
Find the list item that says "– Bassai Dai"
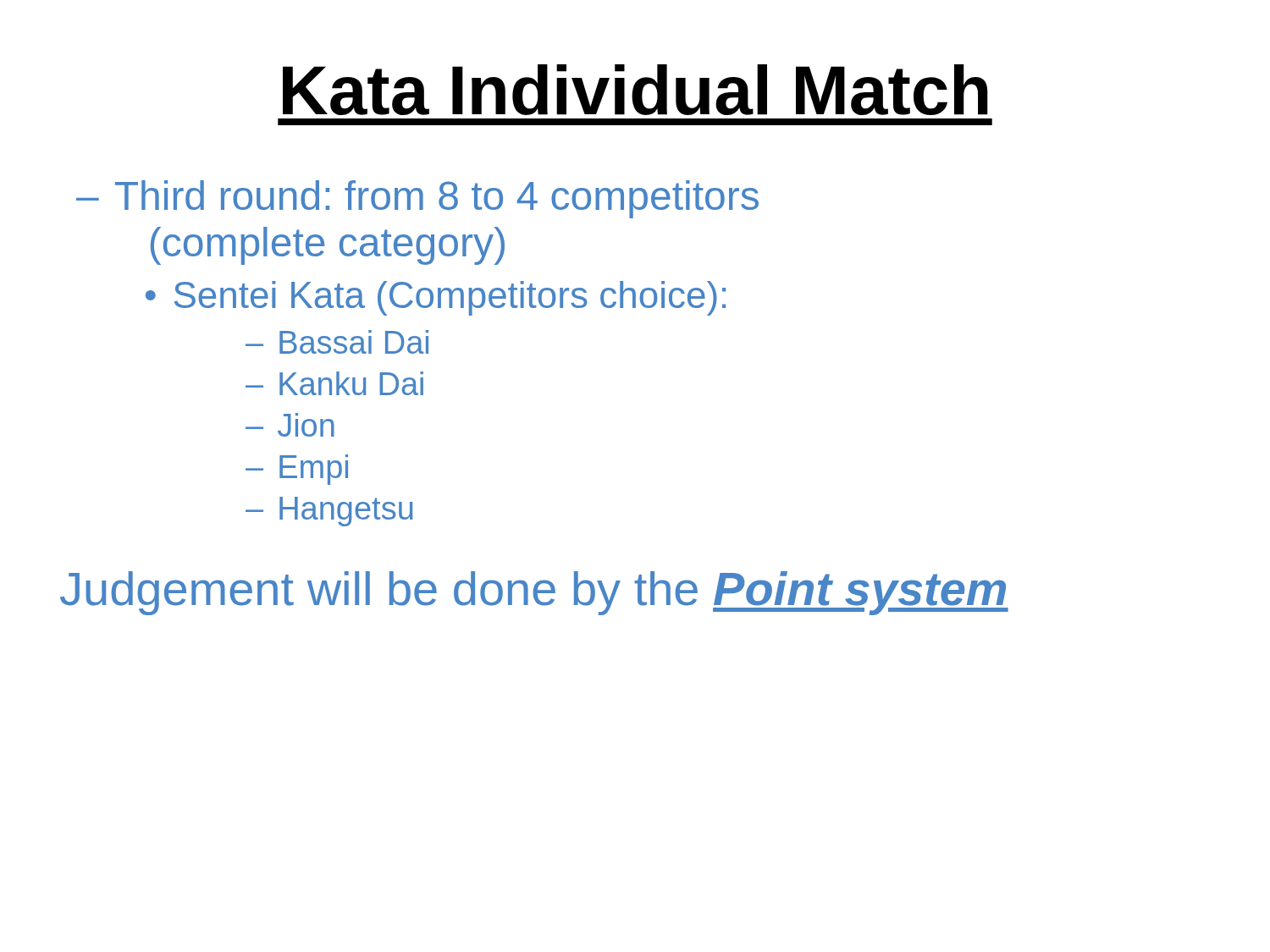click(338, 343)
